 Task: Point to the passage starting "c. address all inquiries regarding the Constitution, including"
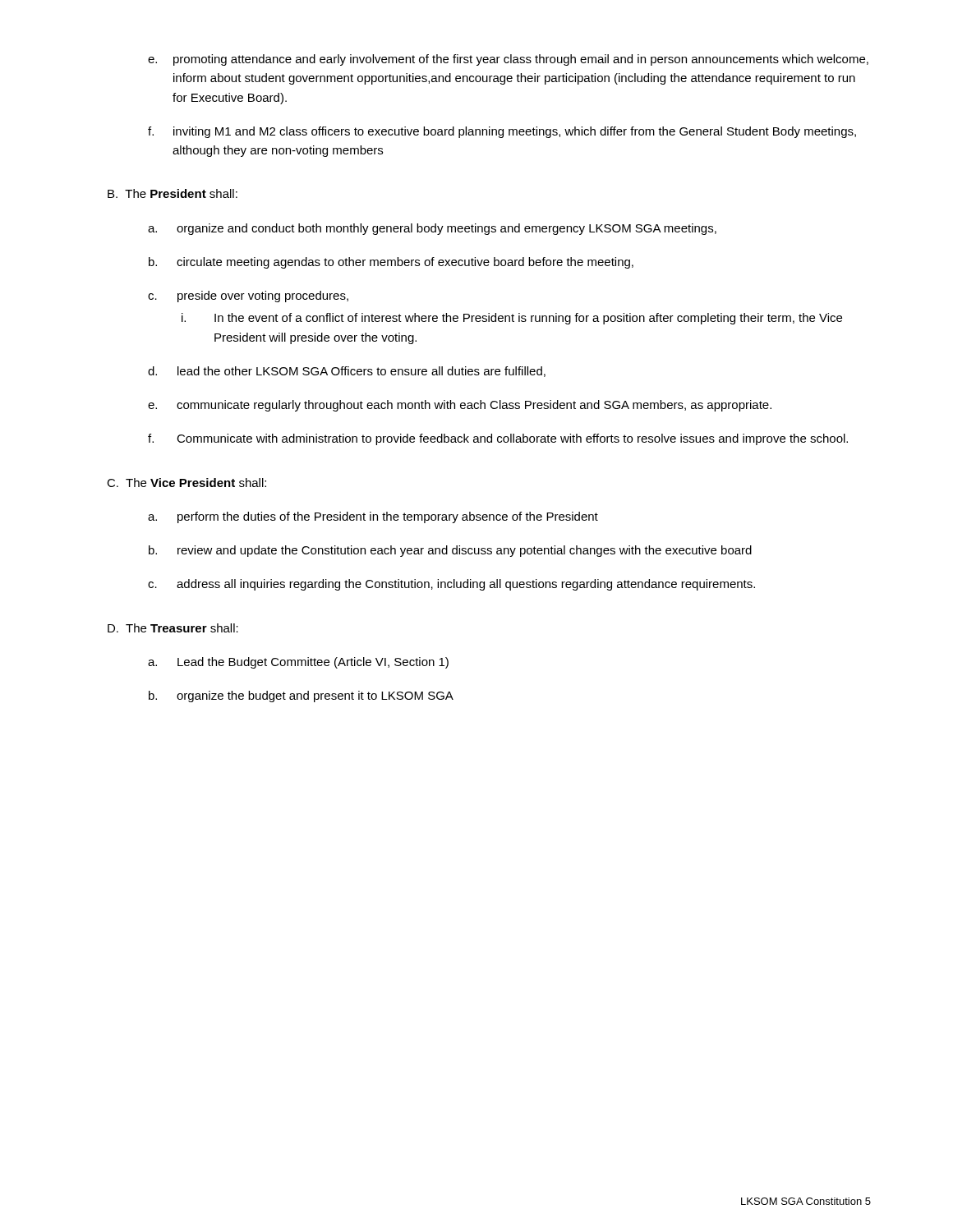(x=452, y=584)
